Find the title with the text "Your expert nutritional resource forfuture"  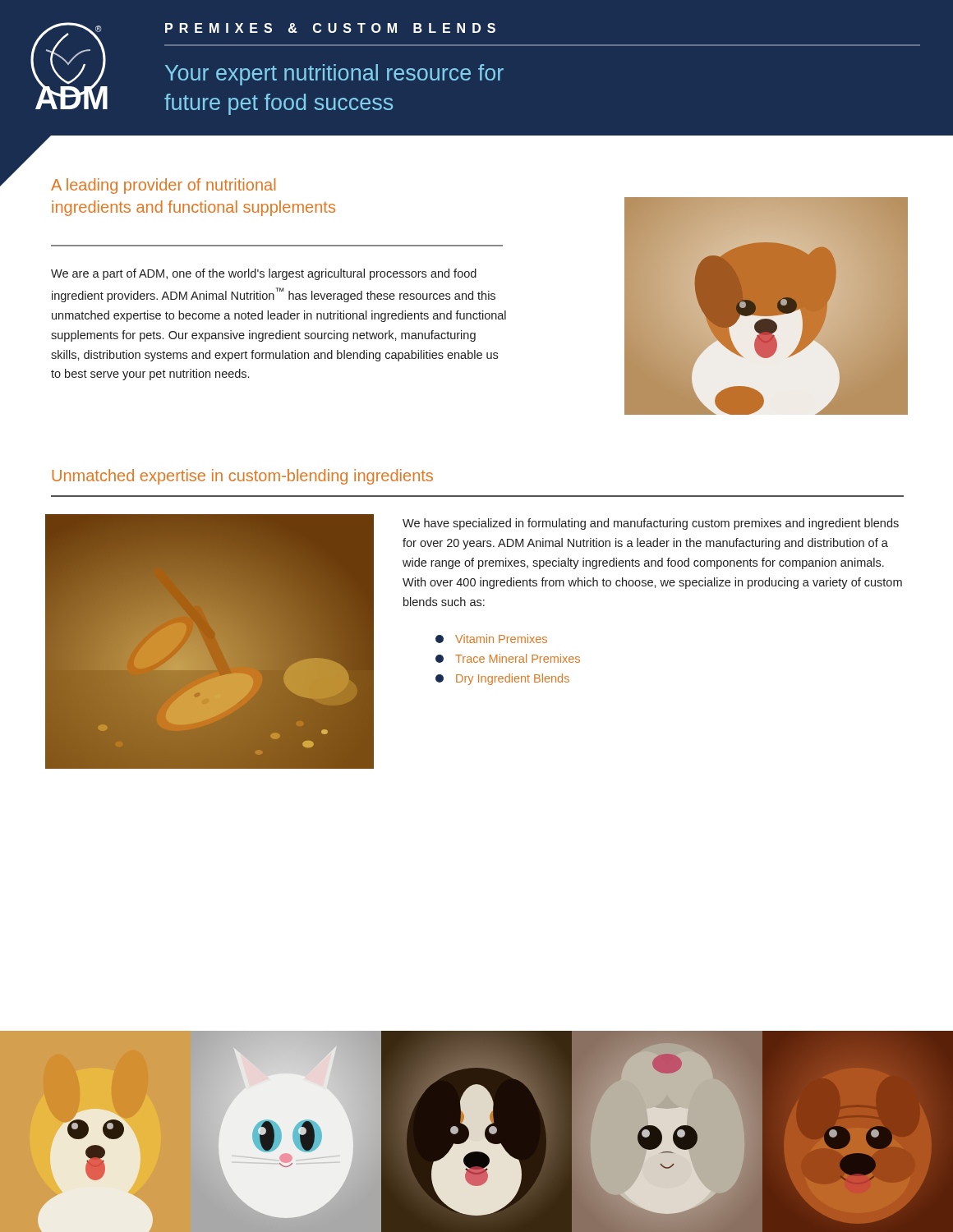(334, 88)
